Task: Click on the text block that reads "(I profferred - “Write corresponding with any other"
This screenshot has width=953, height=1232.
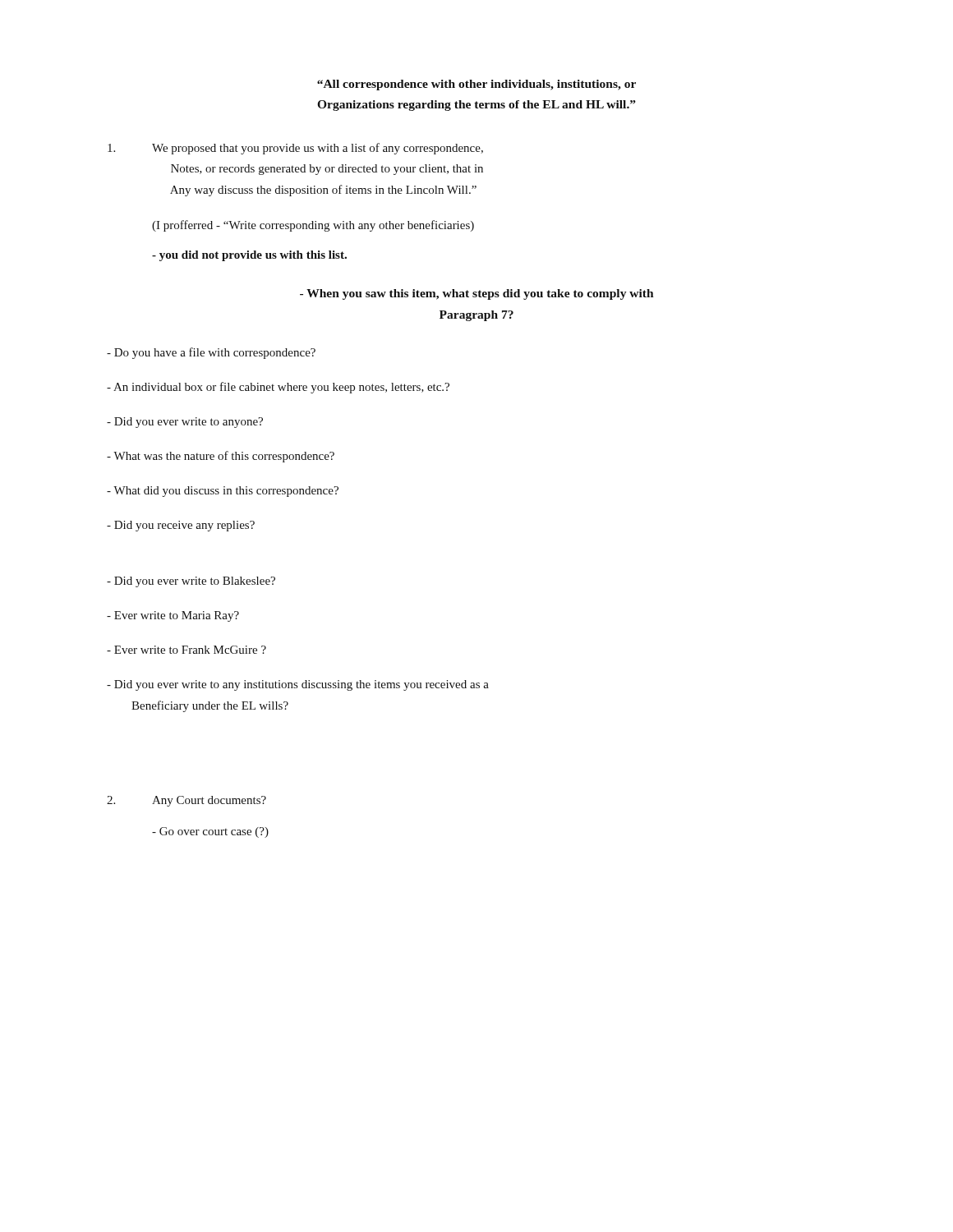Action: (x=313, y=225)
